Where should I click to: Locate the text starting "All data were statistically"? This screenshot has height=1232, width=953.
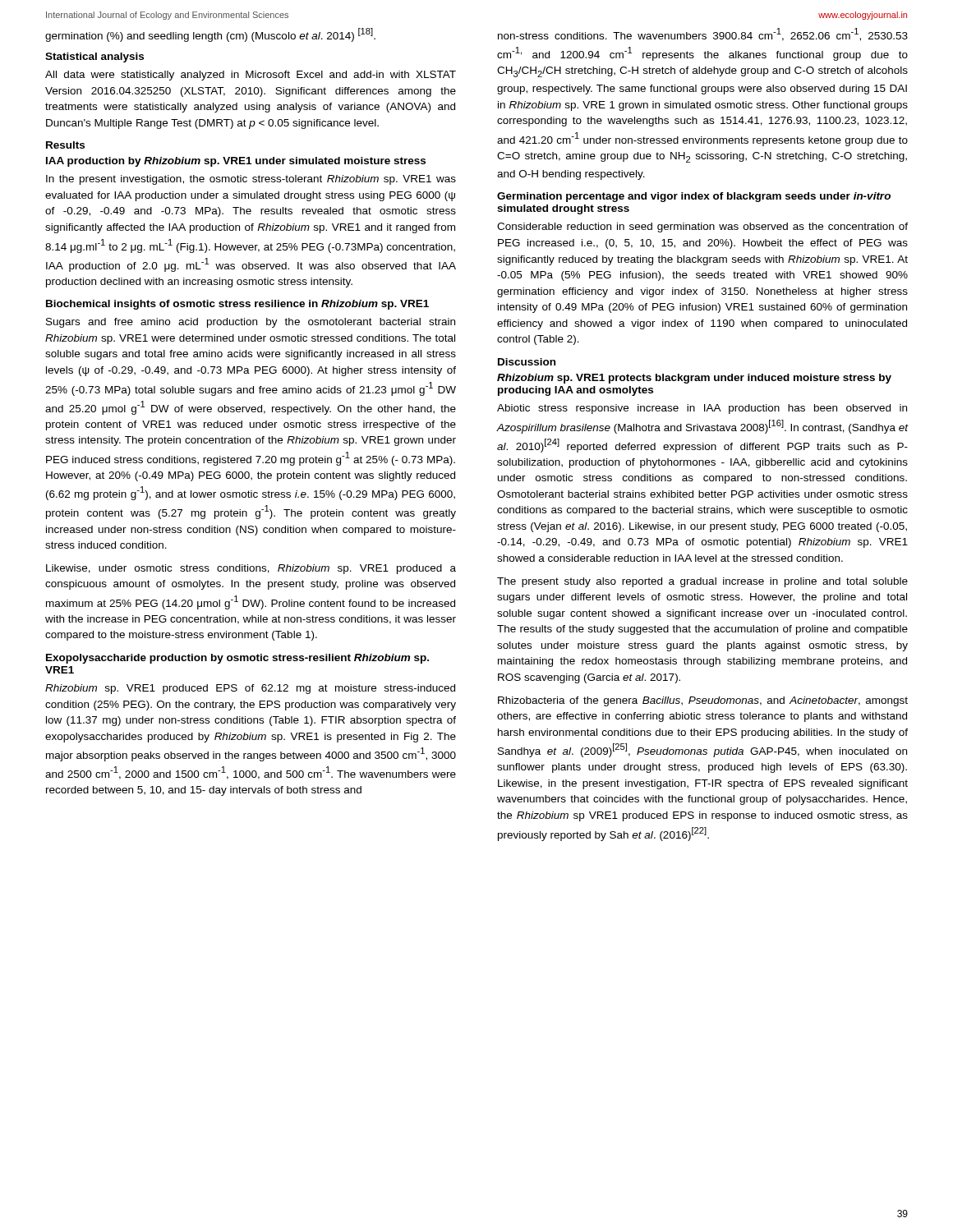(251, 98)
